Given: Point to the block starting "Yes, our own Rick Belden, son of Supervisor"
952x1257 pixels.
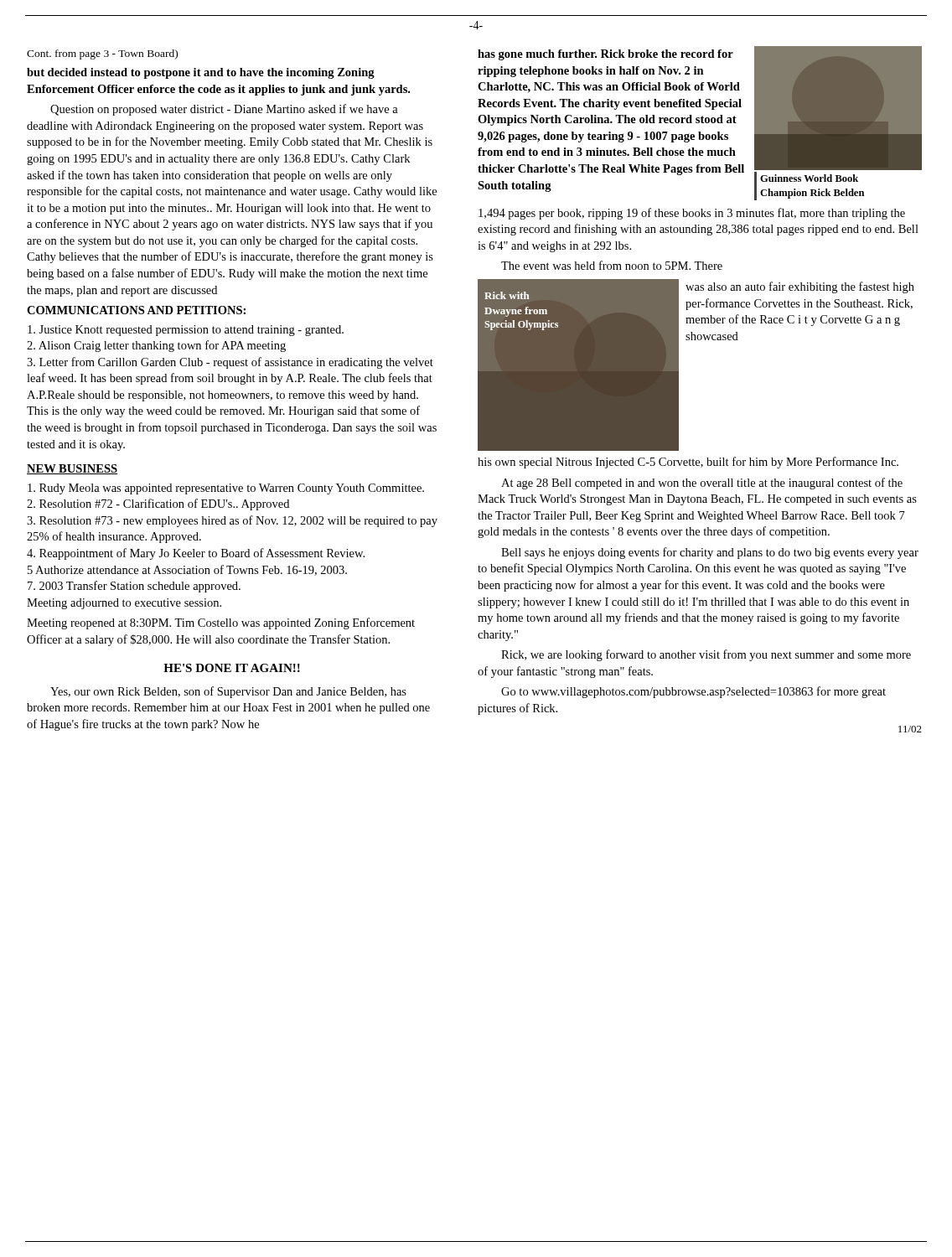Looking at the screenshot, I should click(232, 708).
